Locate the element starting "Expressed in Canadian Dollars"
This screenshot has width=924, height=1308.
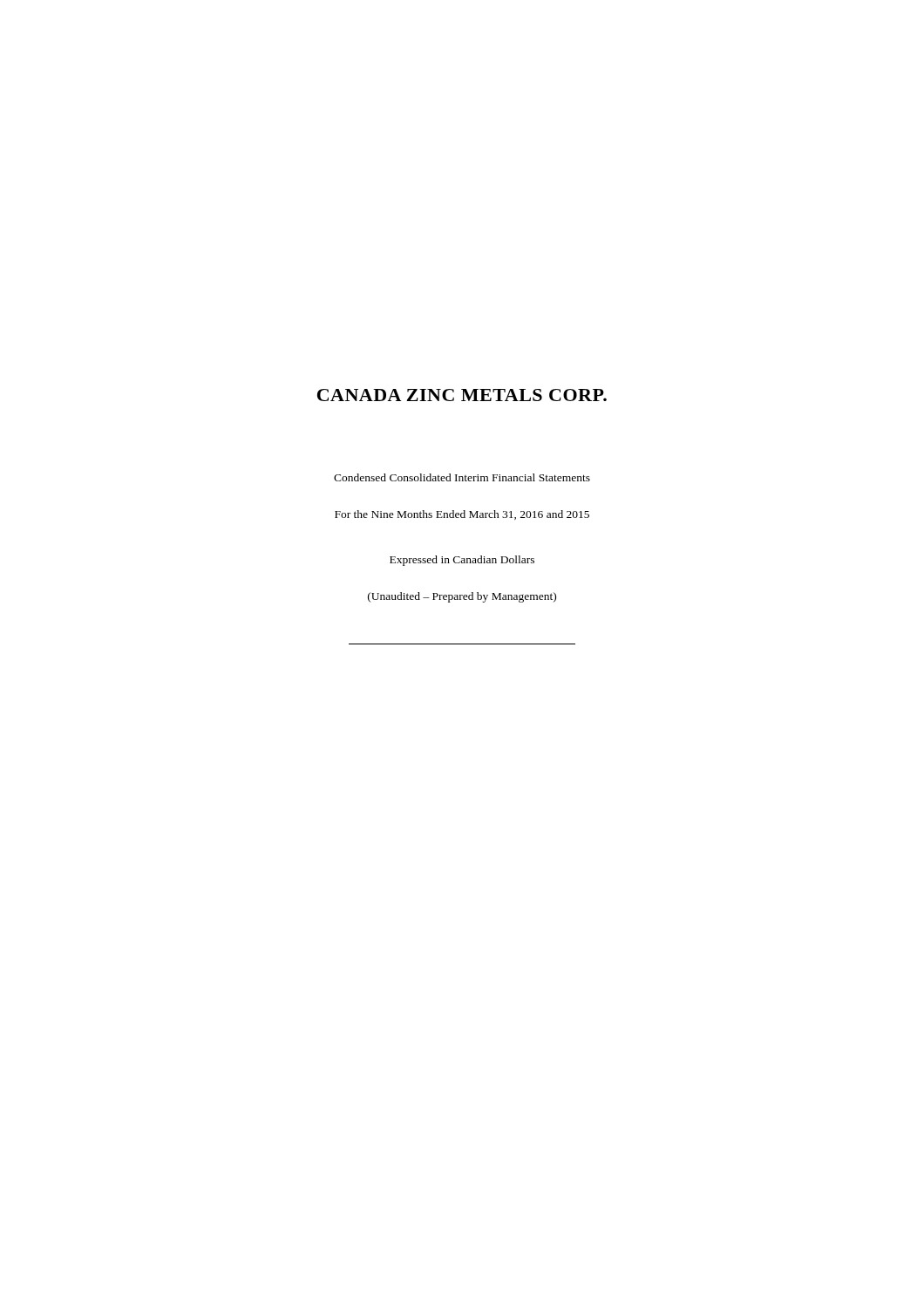point(462,559)
